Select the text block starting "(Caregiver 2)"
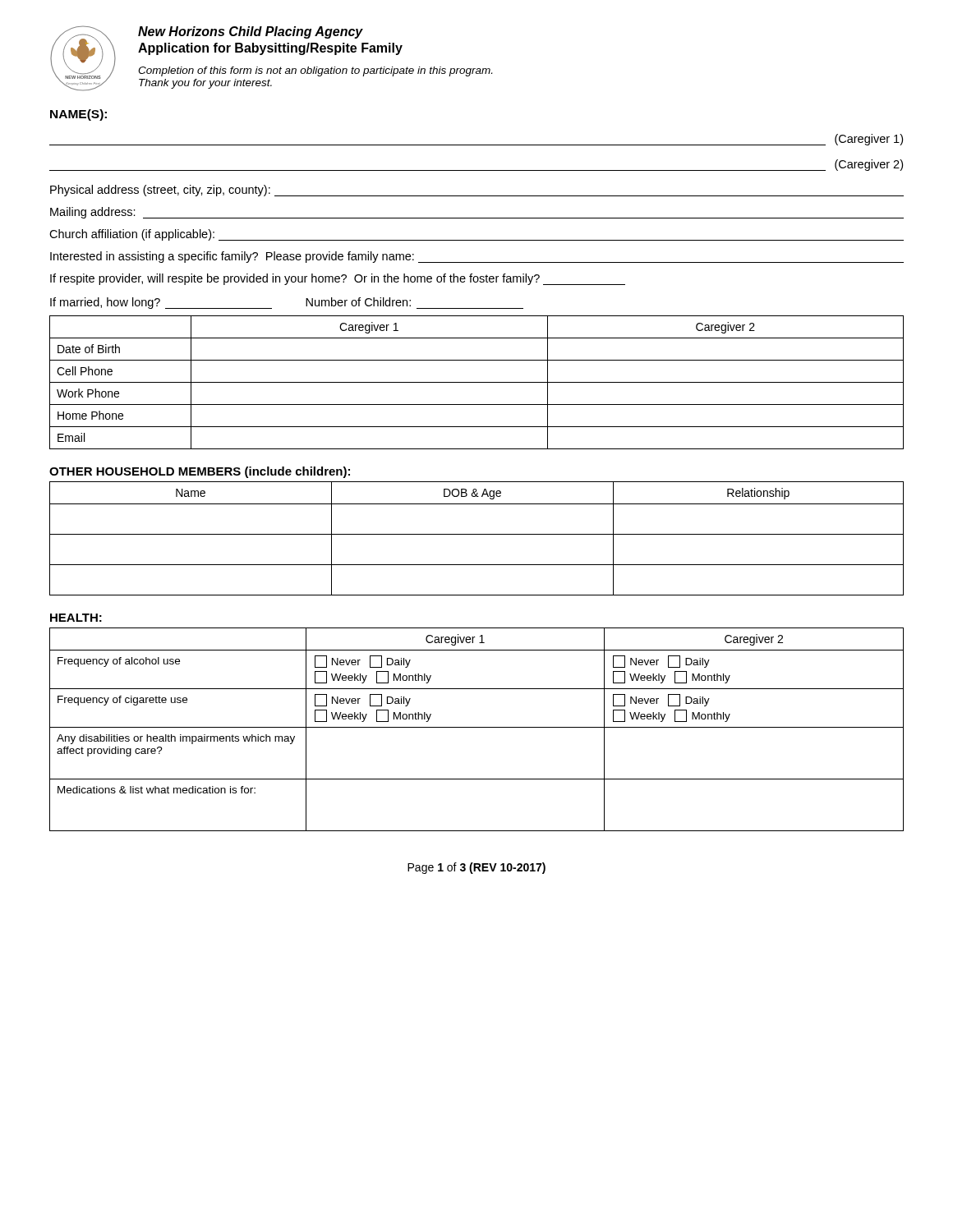The image size is (953, 1232). (476, 162)
